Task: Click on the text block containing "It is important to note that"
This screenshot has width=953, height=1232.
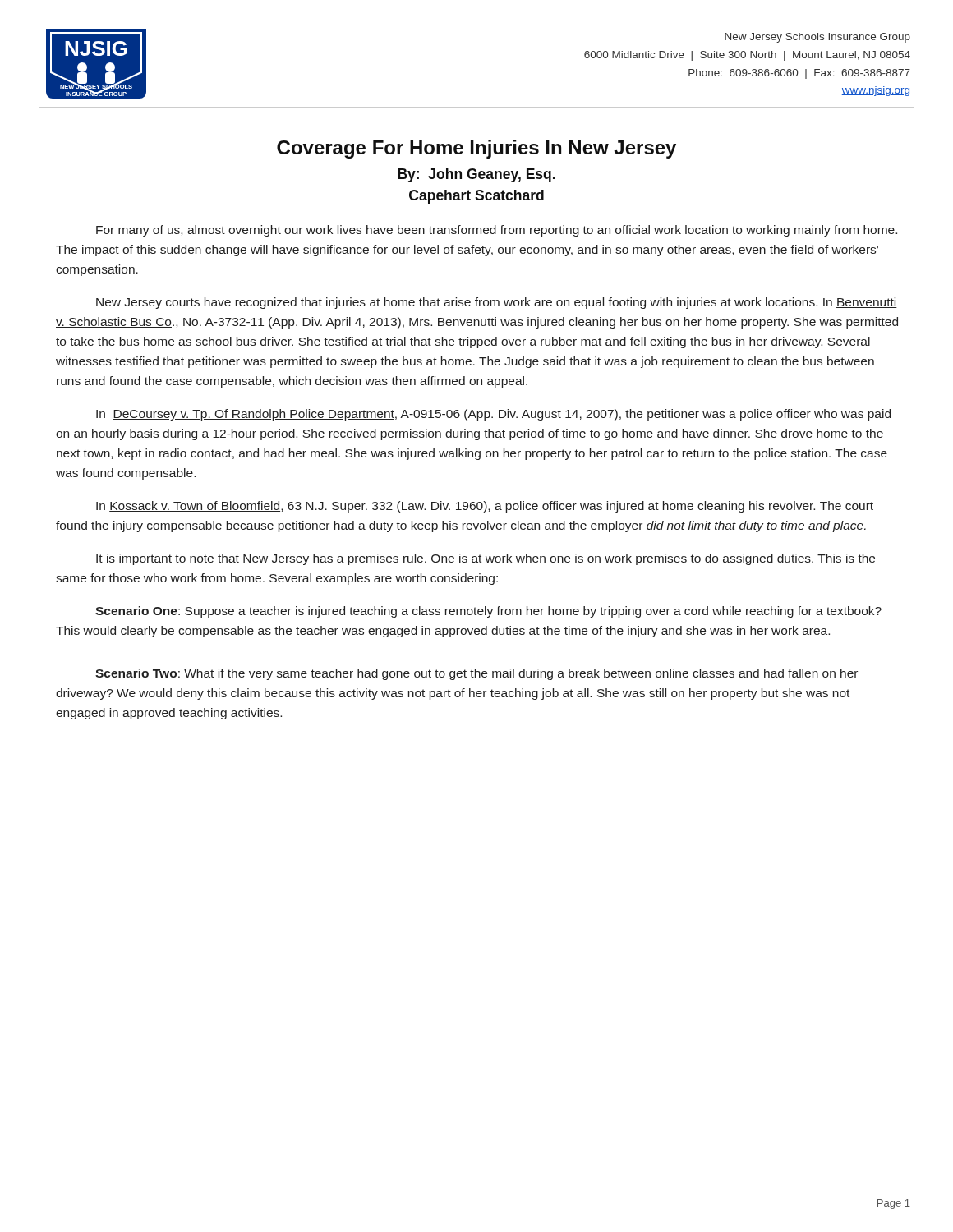Action: (x=466, y=568)
